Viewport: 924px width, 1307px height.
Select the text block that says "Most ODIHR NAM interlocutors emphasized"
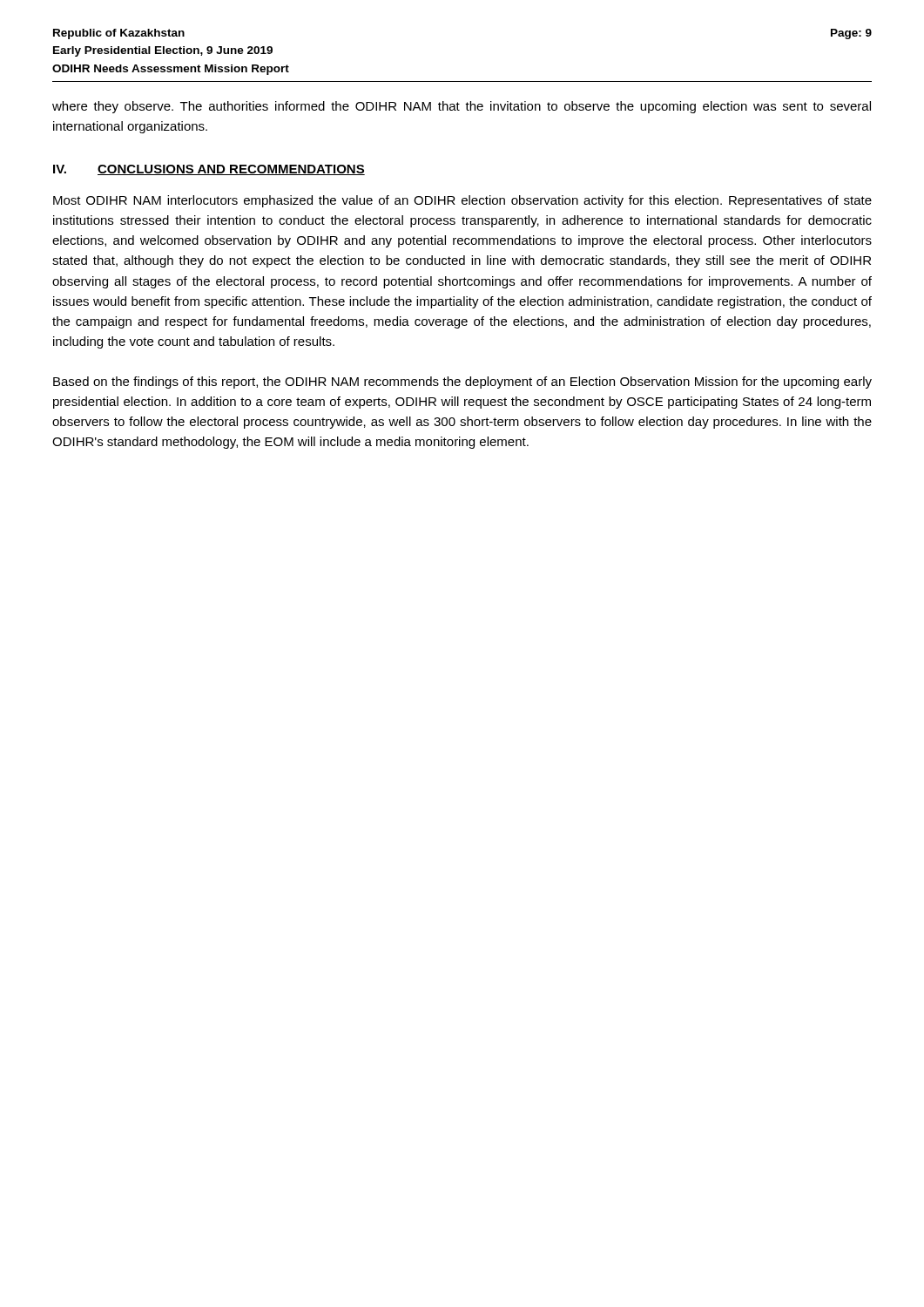coord(462,270)
